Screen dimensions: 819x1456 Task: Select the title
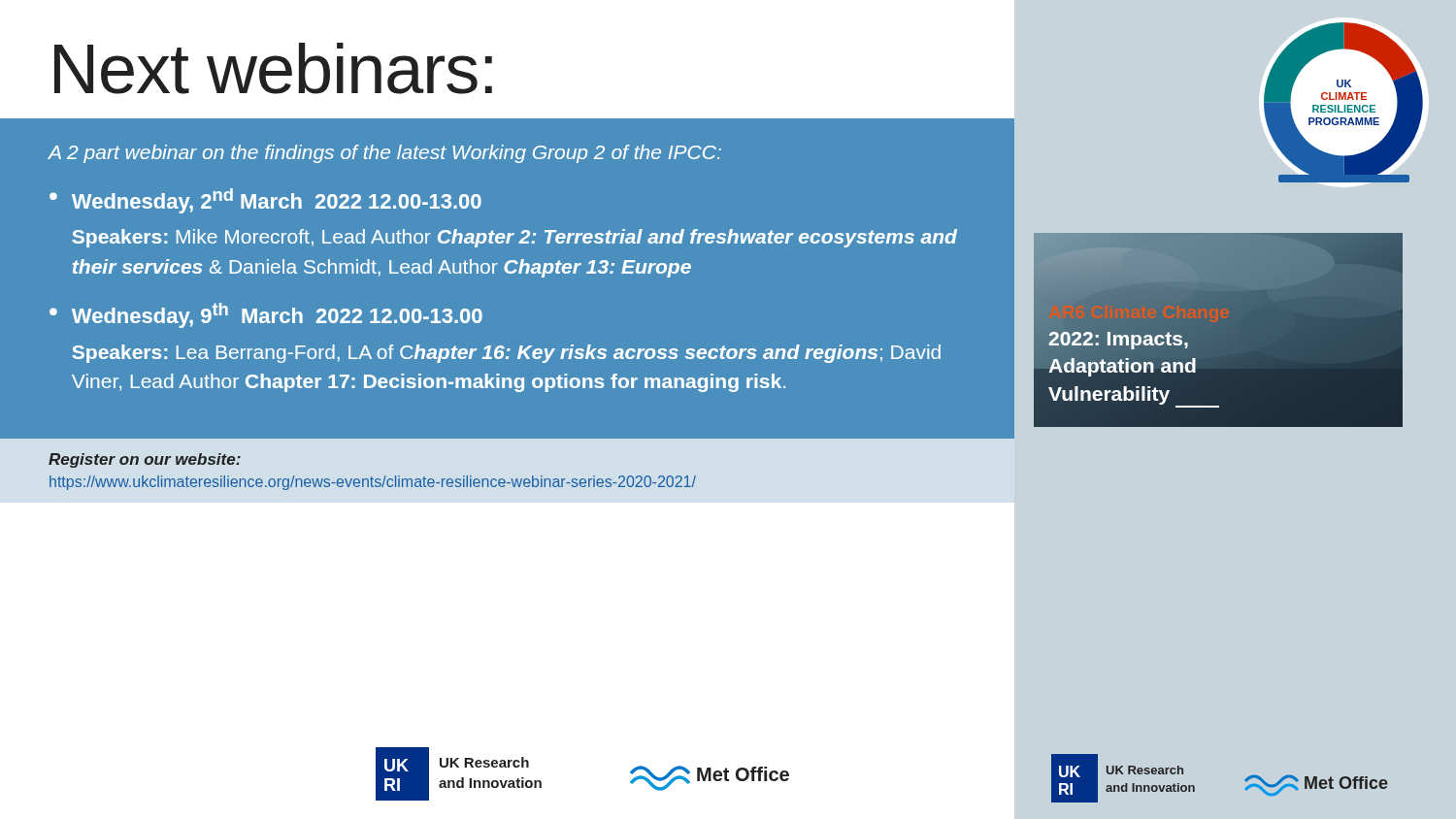[273, 69]
